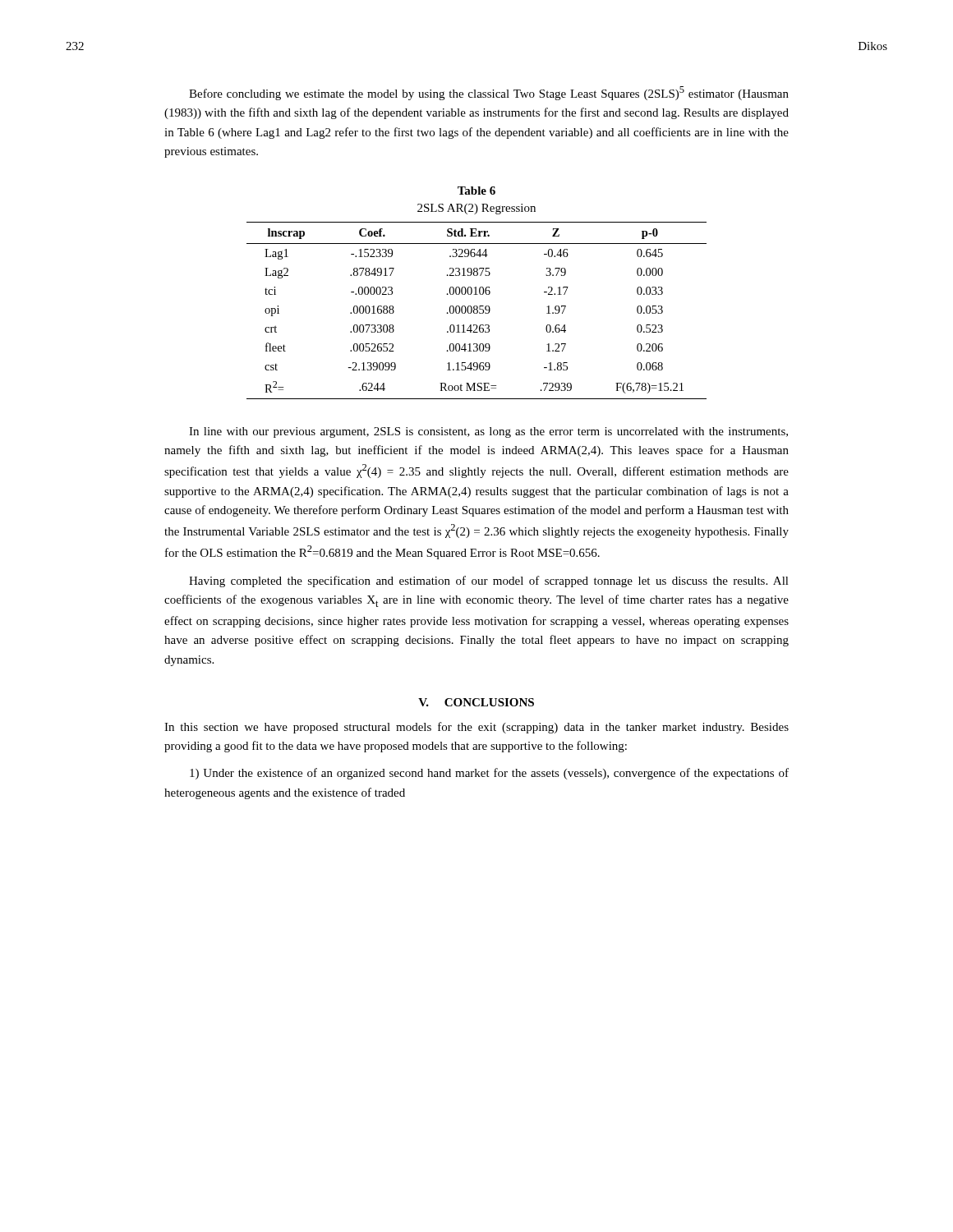
Task: Click on the section header containing "V. CONCLUSIONS"
Action: click(476, 702)
